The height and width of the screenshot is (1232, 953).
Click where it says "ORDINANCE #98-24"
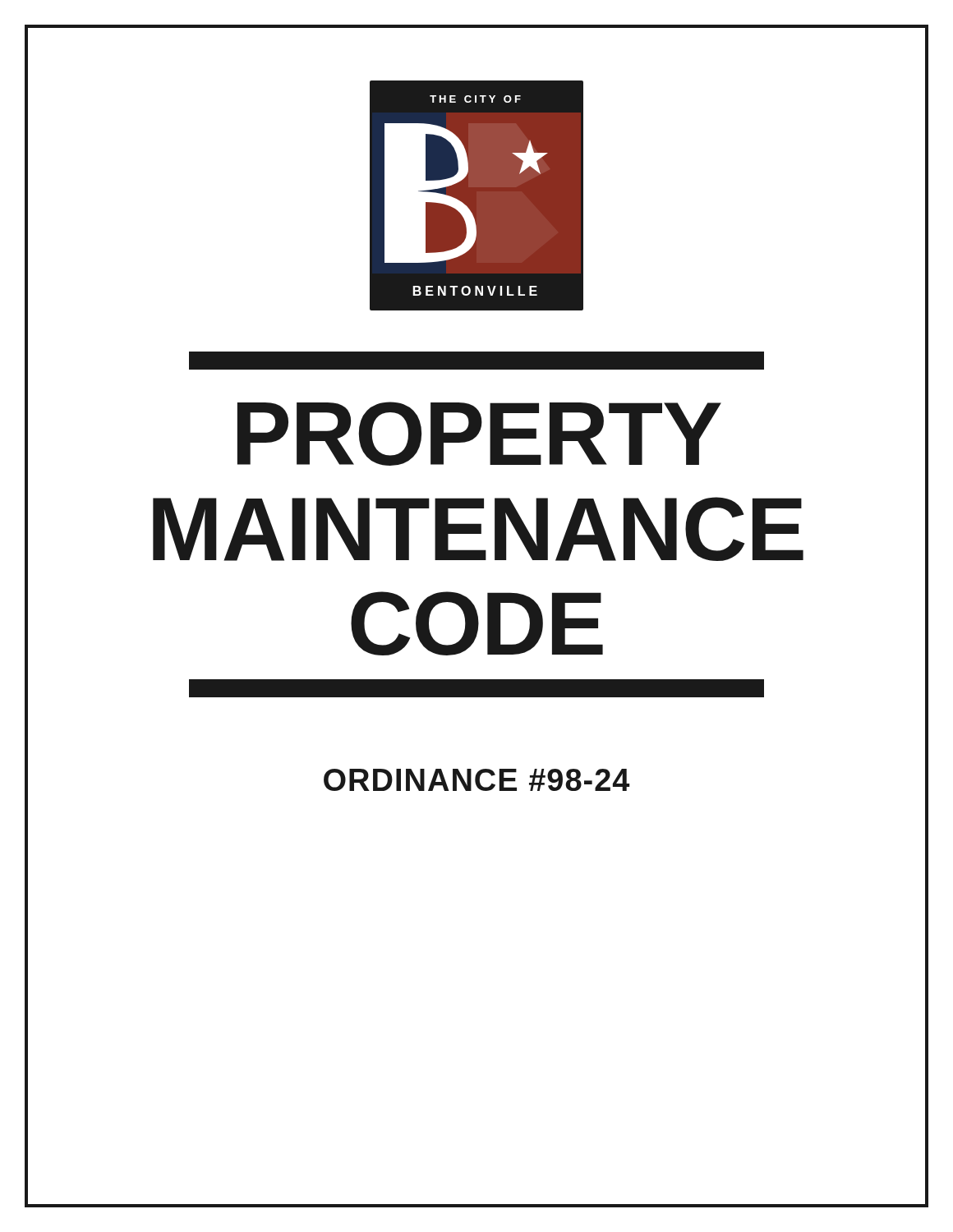pos(476,780)
